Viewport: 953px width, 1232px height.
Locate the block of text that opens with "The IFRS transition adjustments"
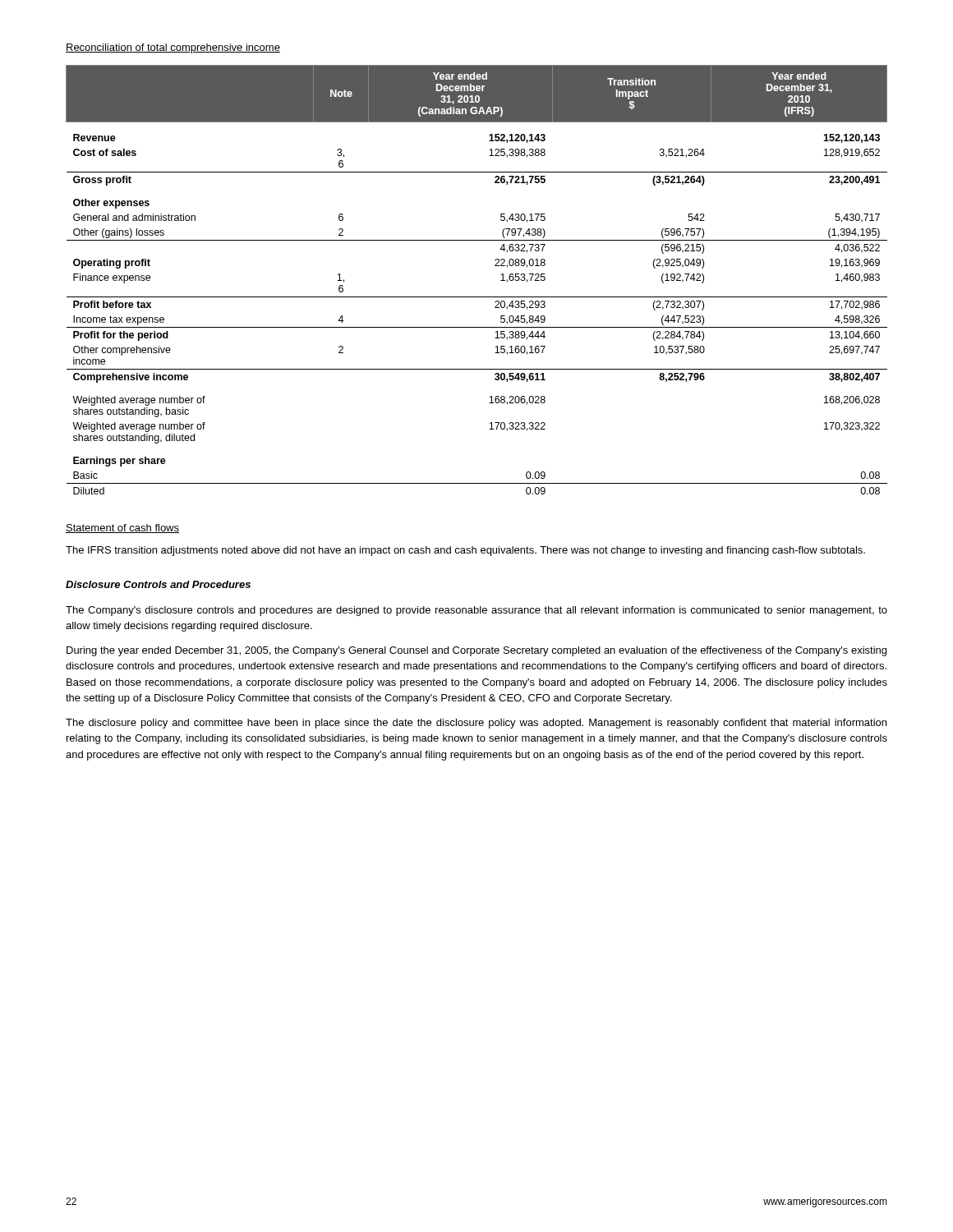(466, 550)
